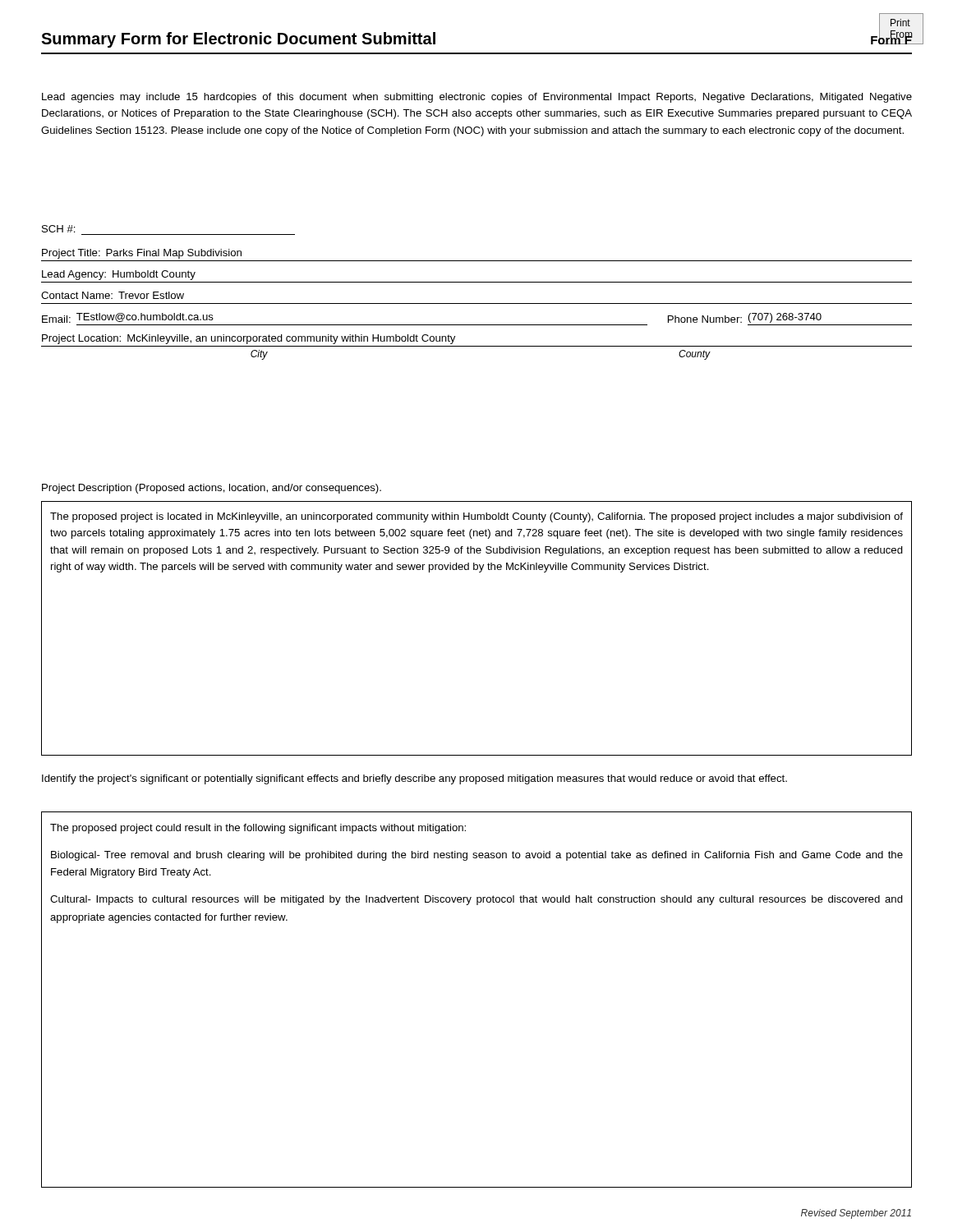This screenshot has height=1232, width=953.
Task: Find the text block starting "The proposed project is located"
Action: point(476,541)
